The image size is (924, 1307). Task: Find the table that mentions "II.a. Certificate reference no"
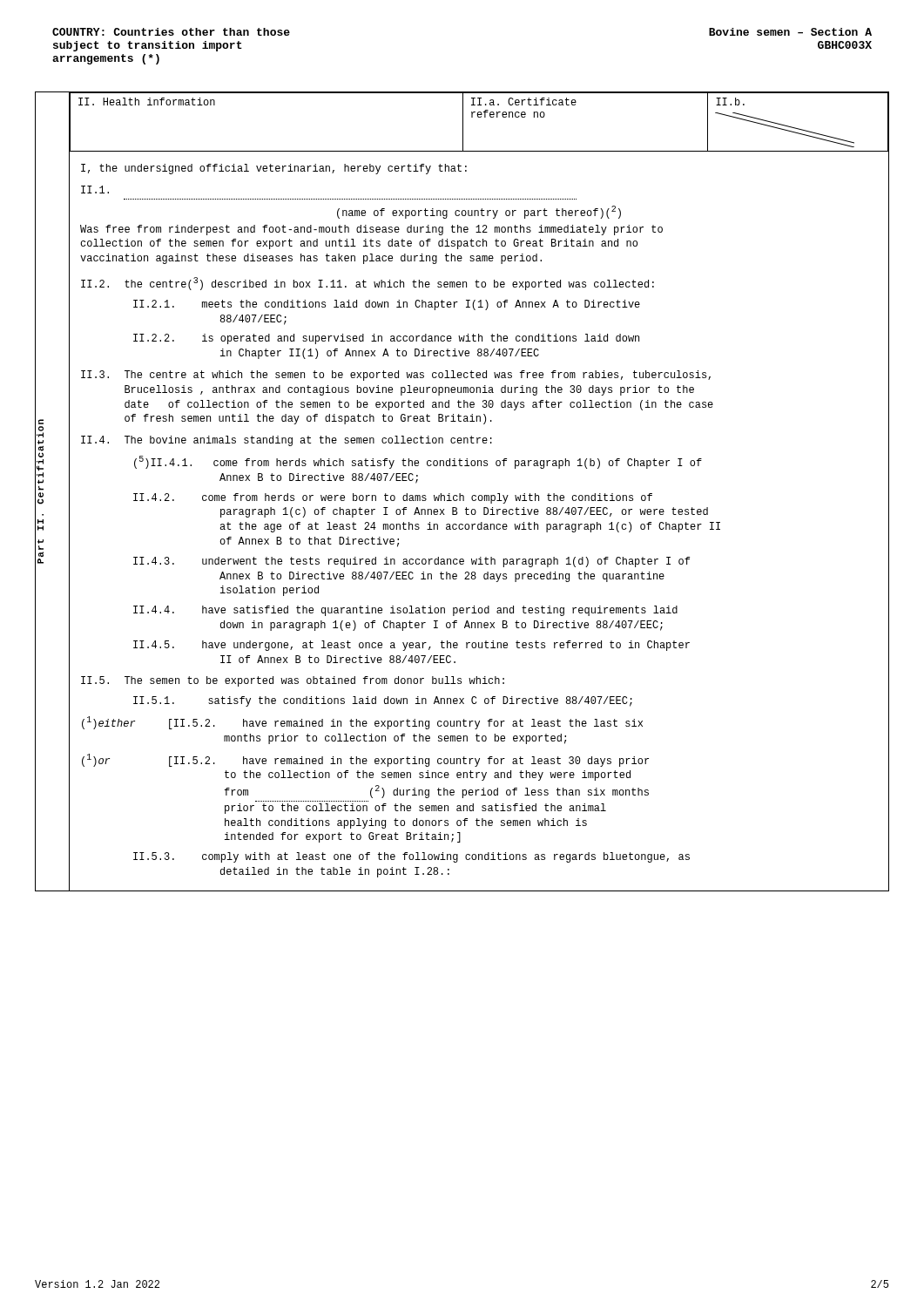click(x=479, y=122)
